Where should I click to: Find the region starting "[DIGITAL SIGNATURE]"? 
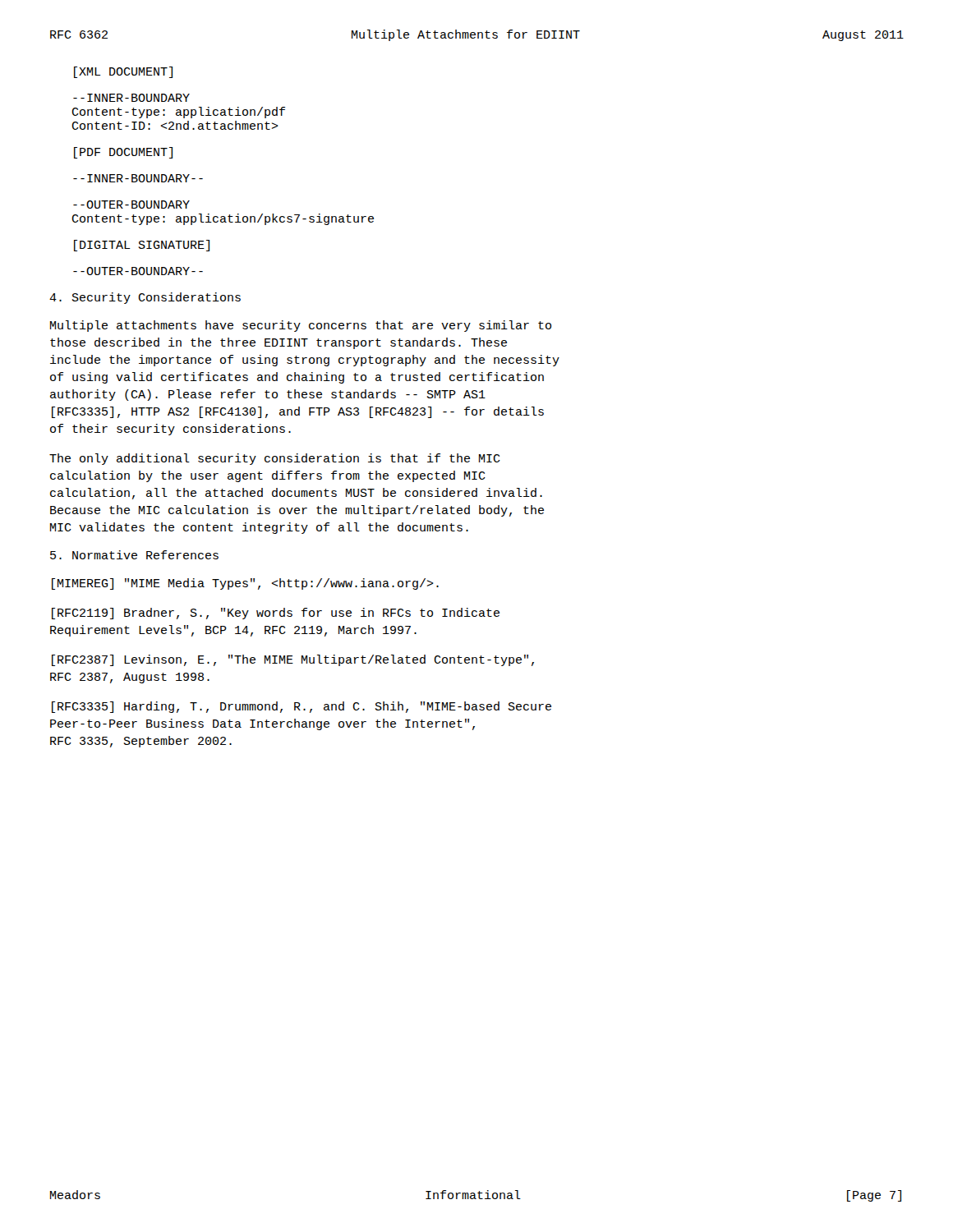pos(131,246)
